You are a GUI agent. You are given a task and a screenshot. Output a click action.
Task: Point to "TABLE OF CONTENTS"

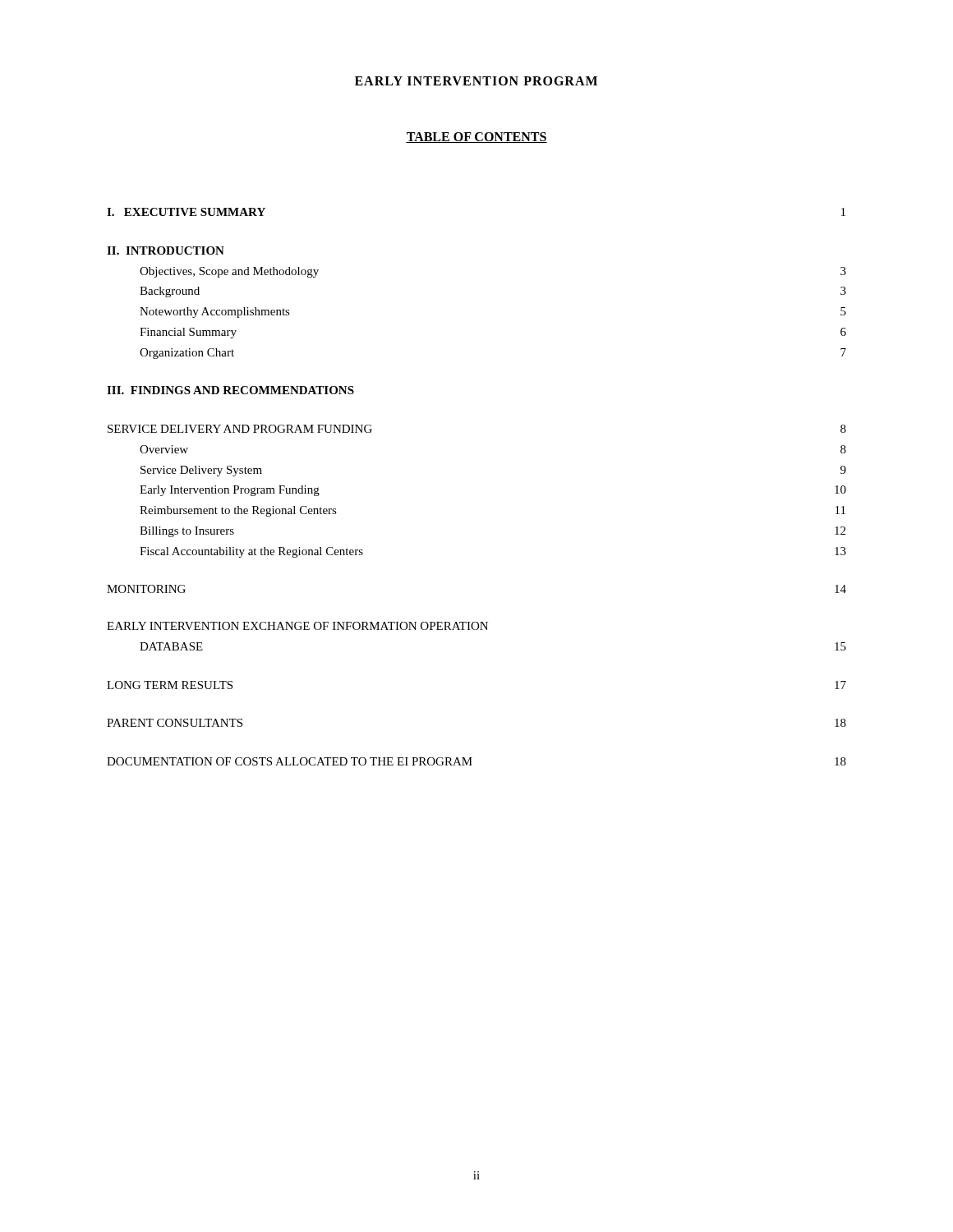click(x=476, y=137)
